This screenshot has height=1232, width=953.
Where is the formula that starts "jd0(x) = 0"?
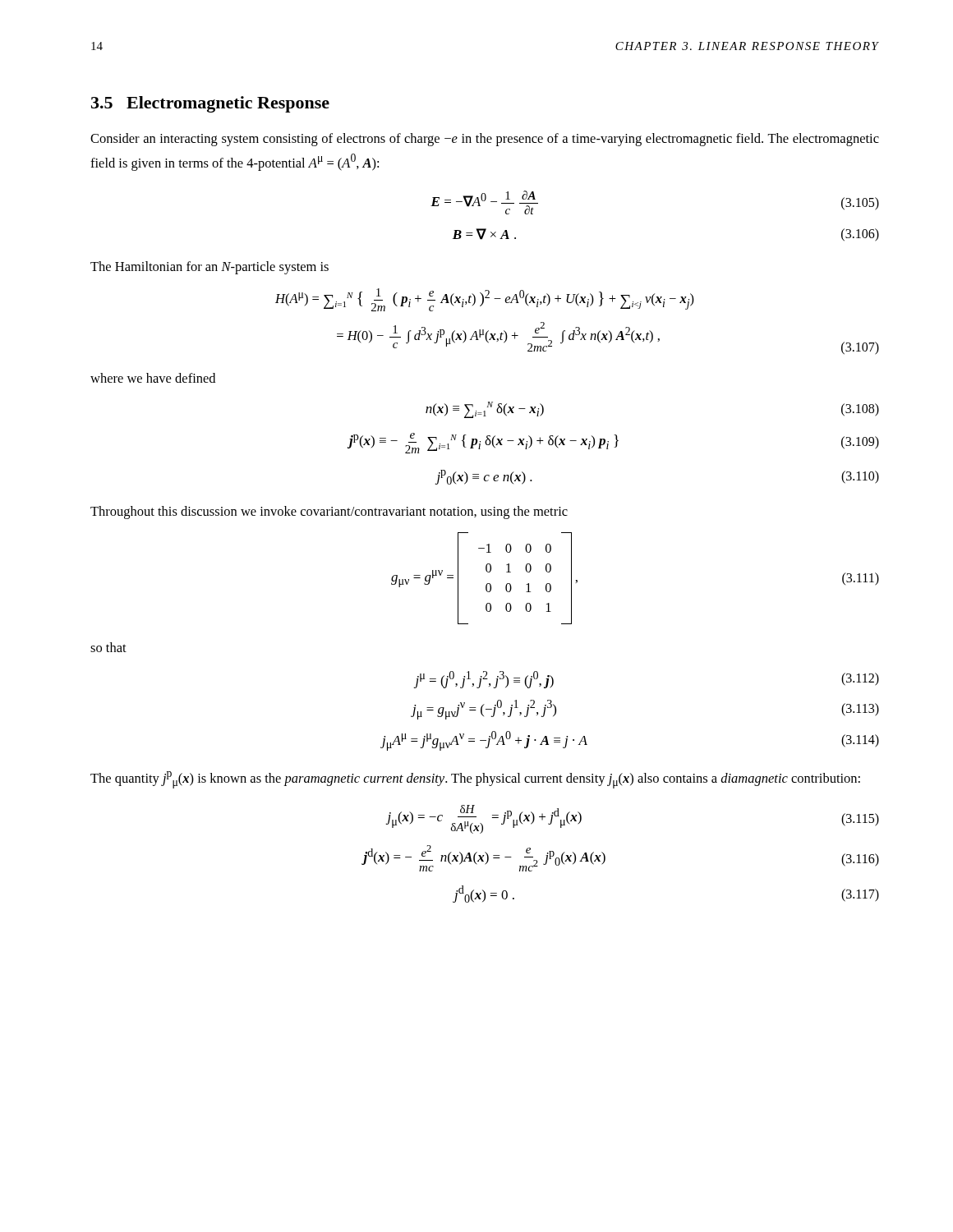[484, 894]
